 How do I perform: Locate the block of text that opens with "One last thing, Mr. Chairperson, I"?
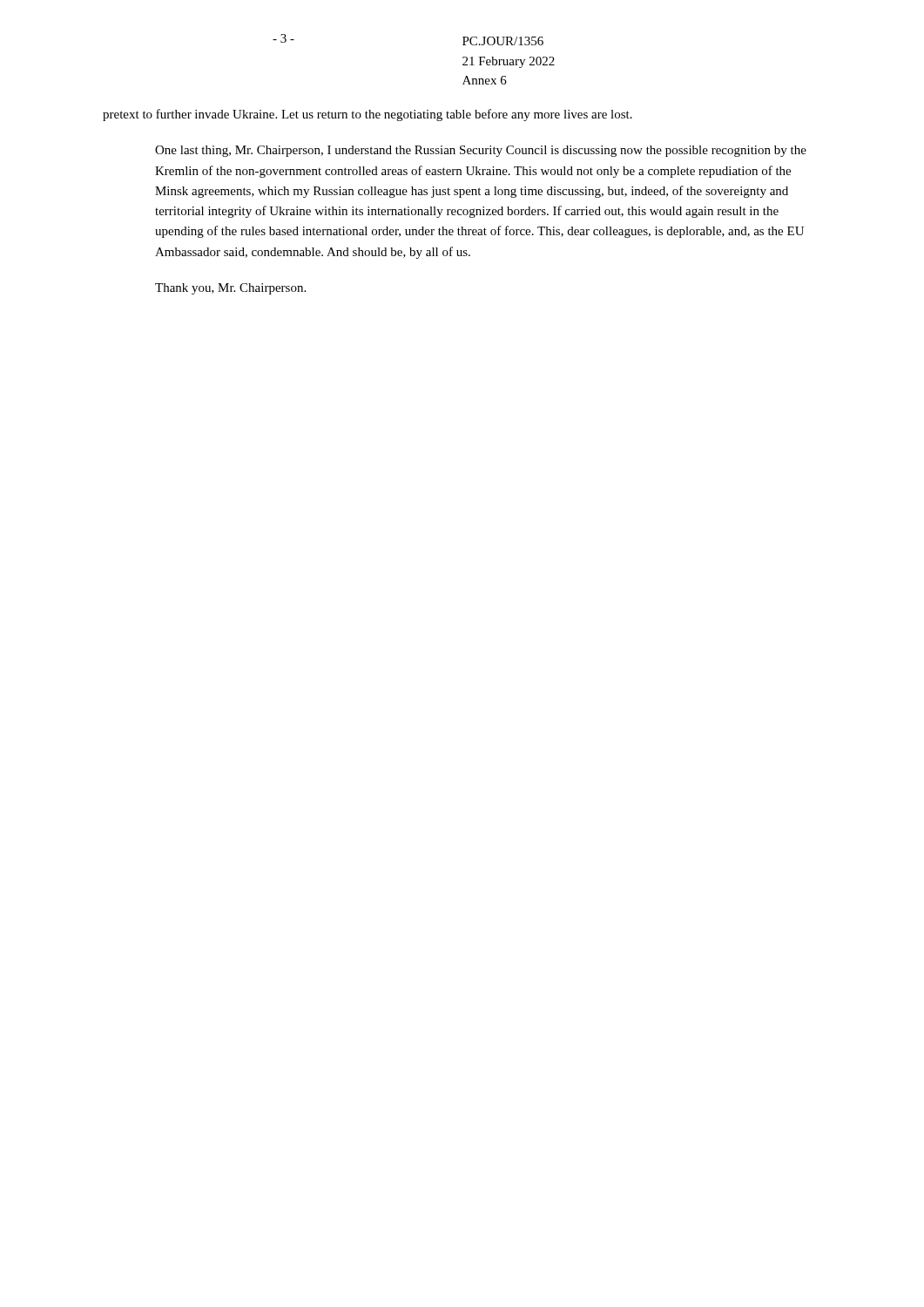tap(481, 201)
